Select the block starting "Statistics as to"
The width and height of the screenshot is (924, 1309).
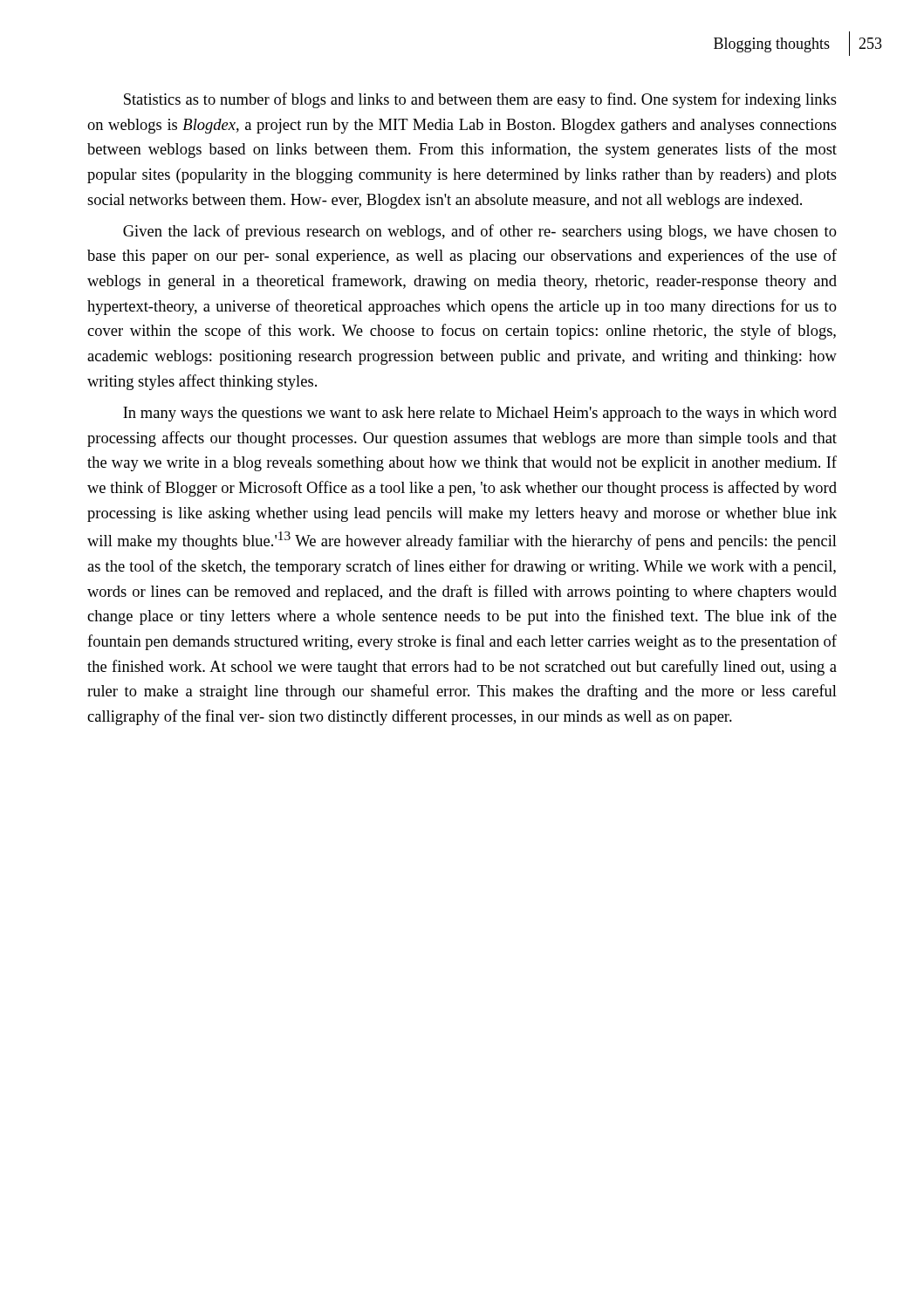[x=462, y=408]
